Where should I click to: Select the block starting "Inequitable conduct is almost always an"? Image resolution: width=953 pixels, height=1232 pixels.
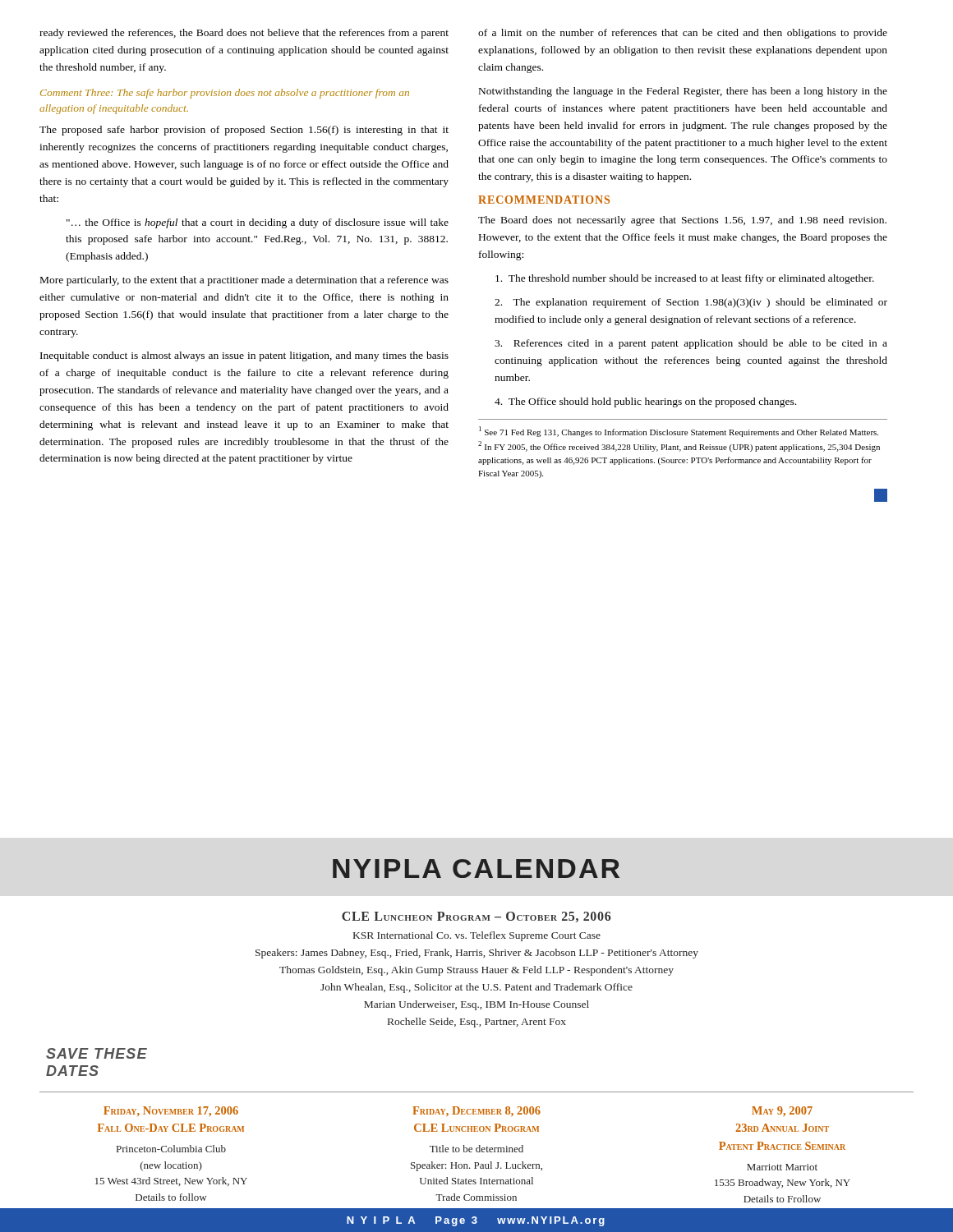click(x=244, y=407)
